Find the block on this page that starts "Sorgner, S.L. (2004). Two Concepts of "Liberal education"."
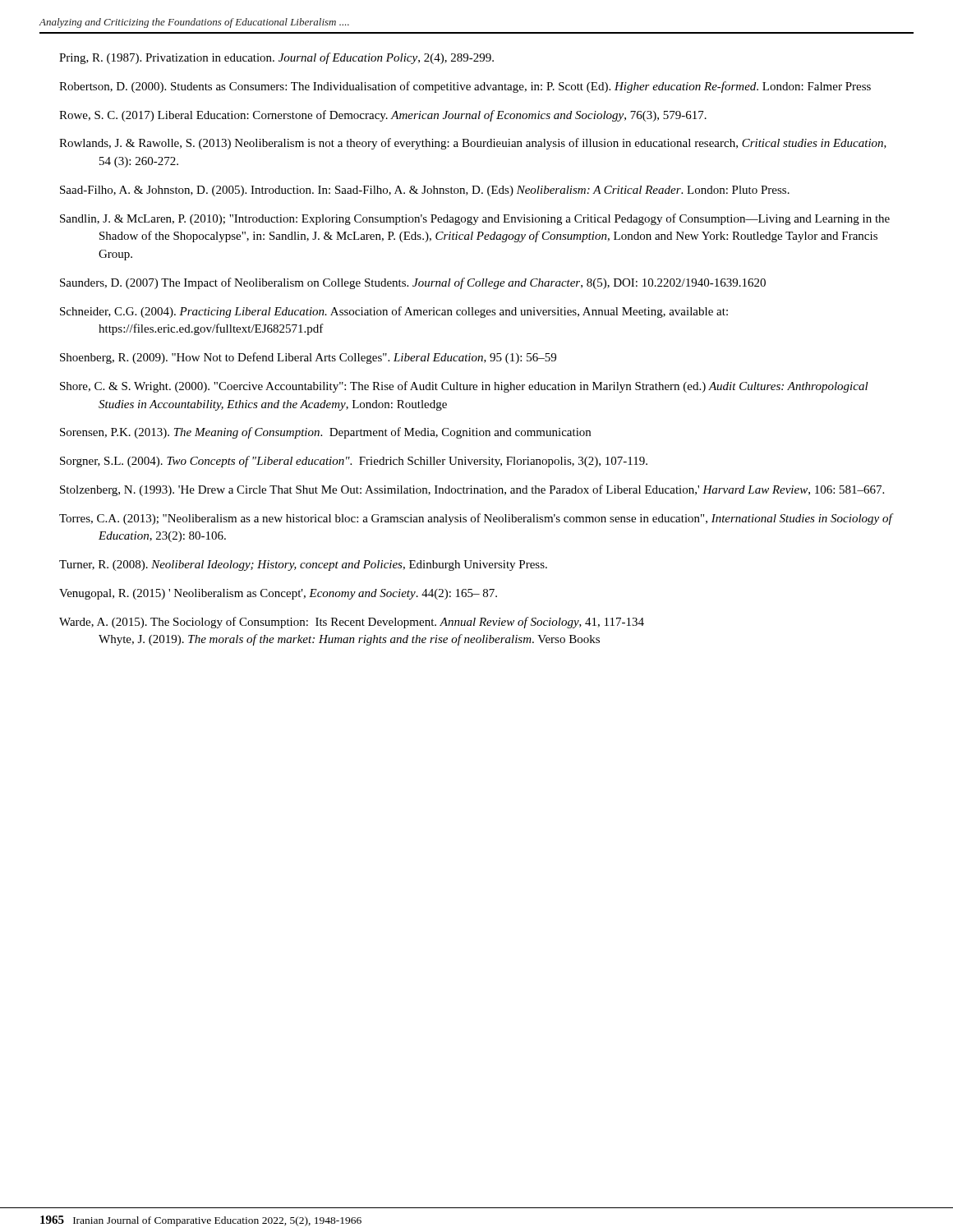953x1232 pixels. pos(354,461)
